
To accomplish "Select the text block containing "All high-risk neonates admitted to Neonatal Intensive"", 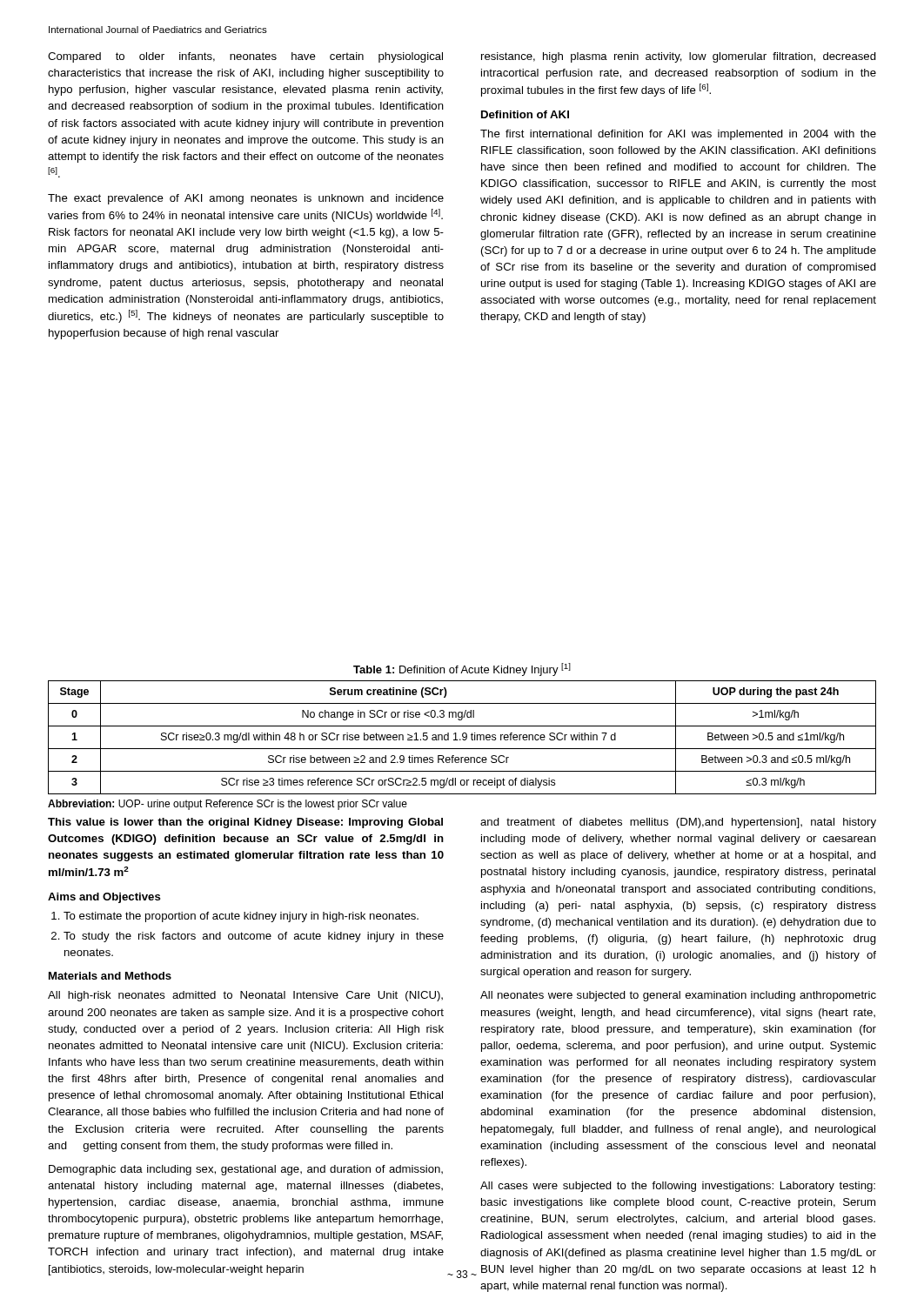I will tap(246, 1070).
